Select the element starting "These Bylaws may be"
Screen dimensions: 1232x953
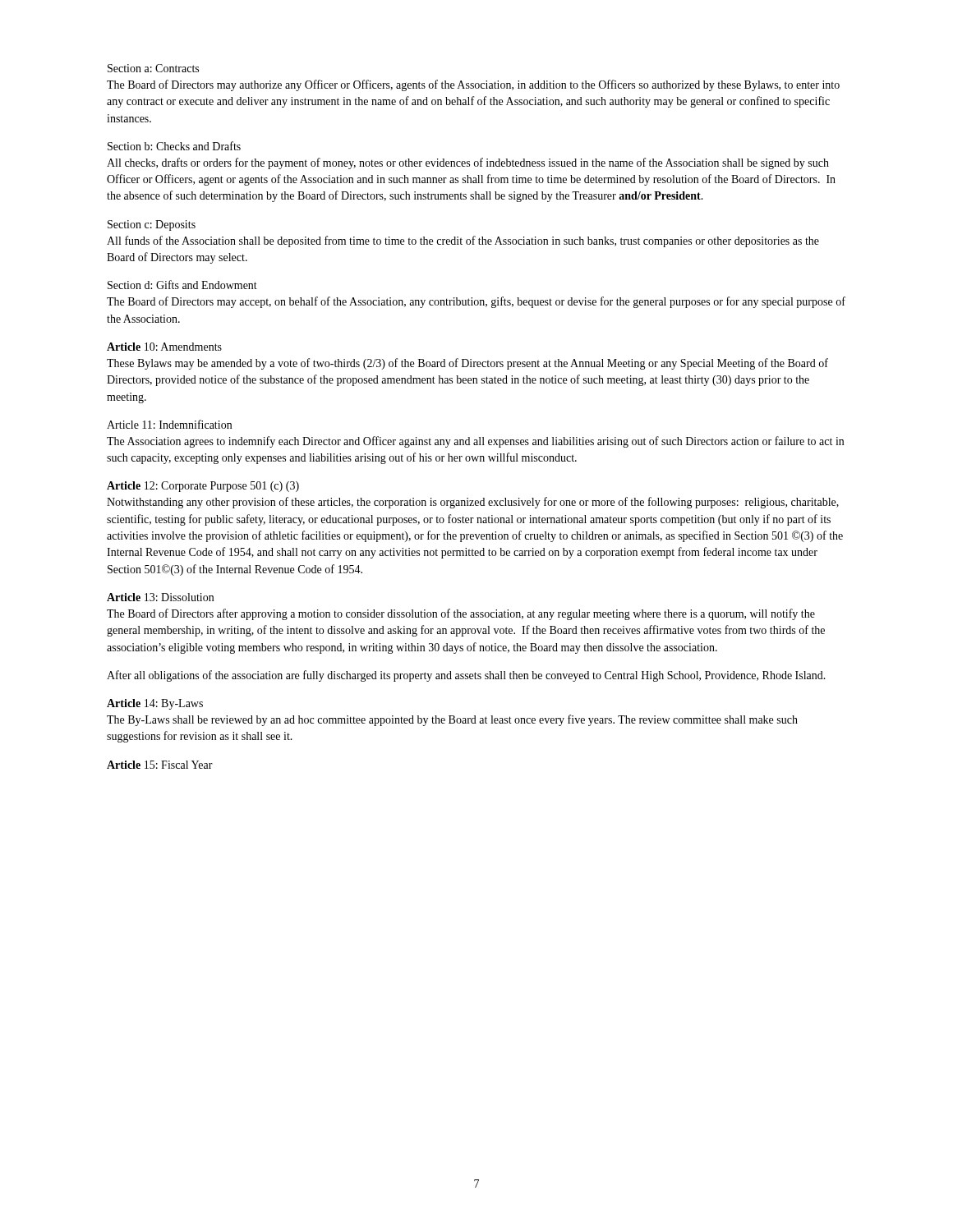point(467,380)
